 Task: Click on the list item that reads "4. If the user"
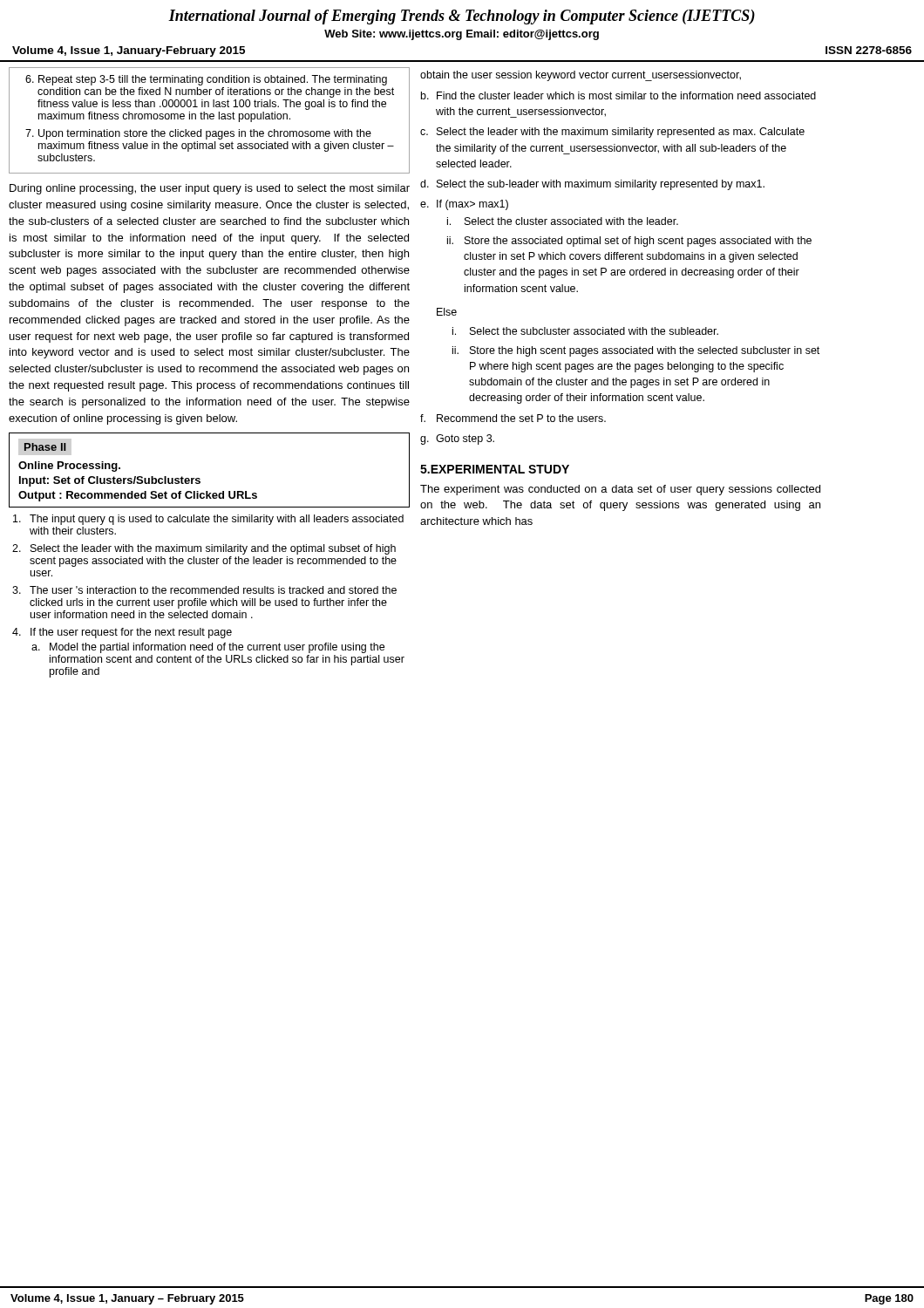click(209, 652)
